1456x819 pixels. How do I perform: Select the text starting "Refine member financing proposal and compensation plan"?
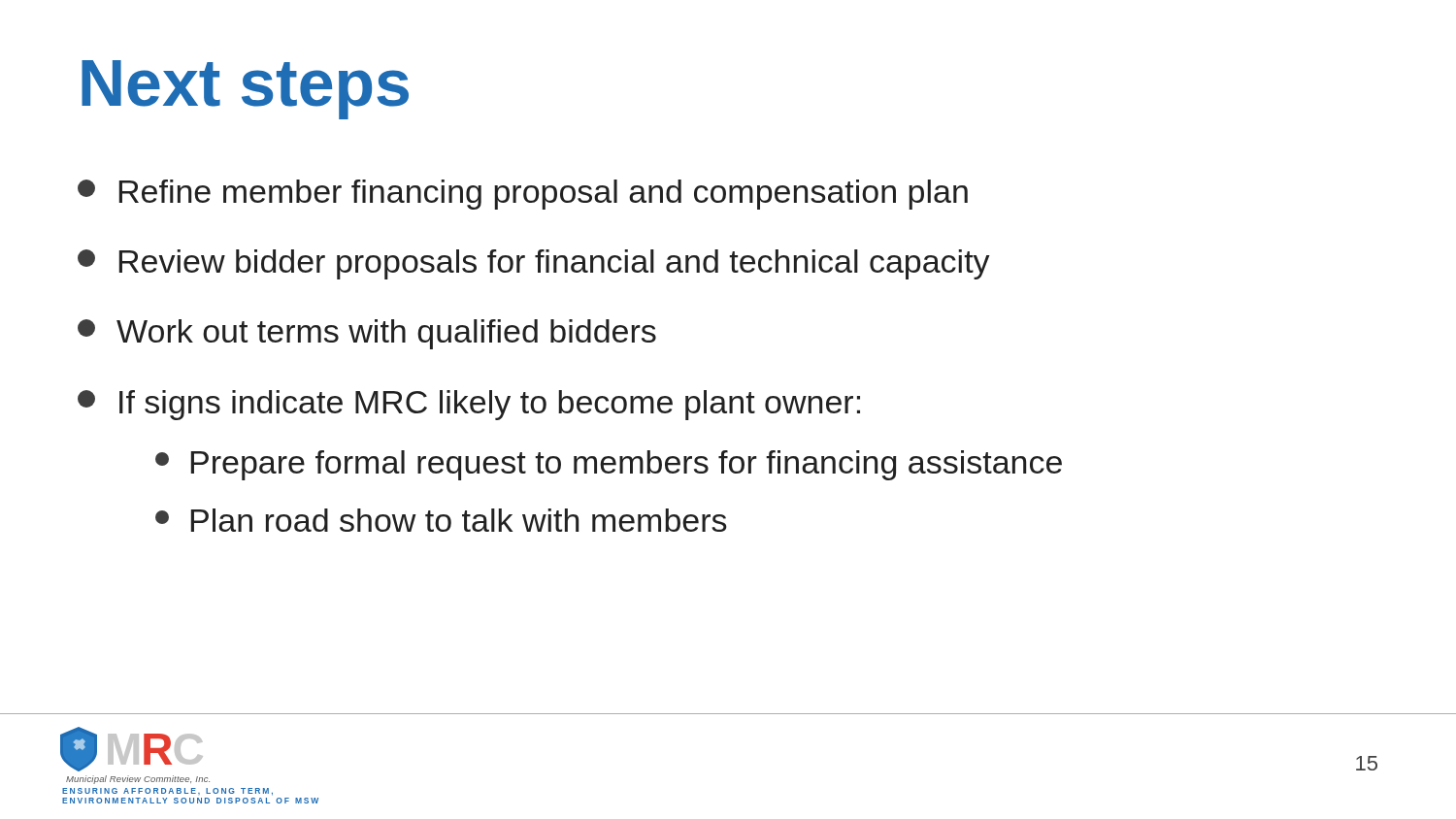pos(524,191)
